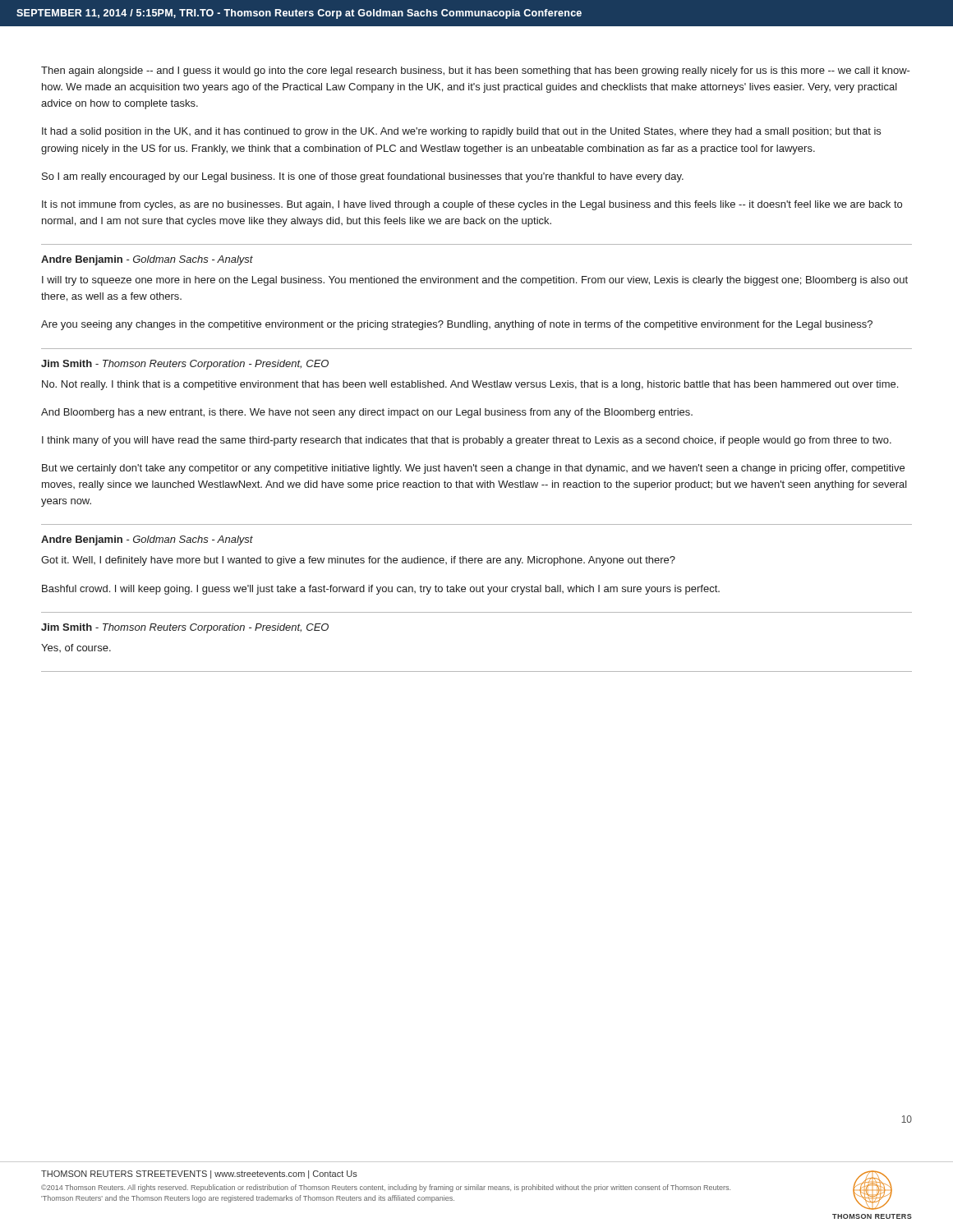Locate the block of text that opens with "Are you seeing any changes in"
Image resolution: width=953 pixels, height=1232 pixels.
click(x=457, y=324)
